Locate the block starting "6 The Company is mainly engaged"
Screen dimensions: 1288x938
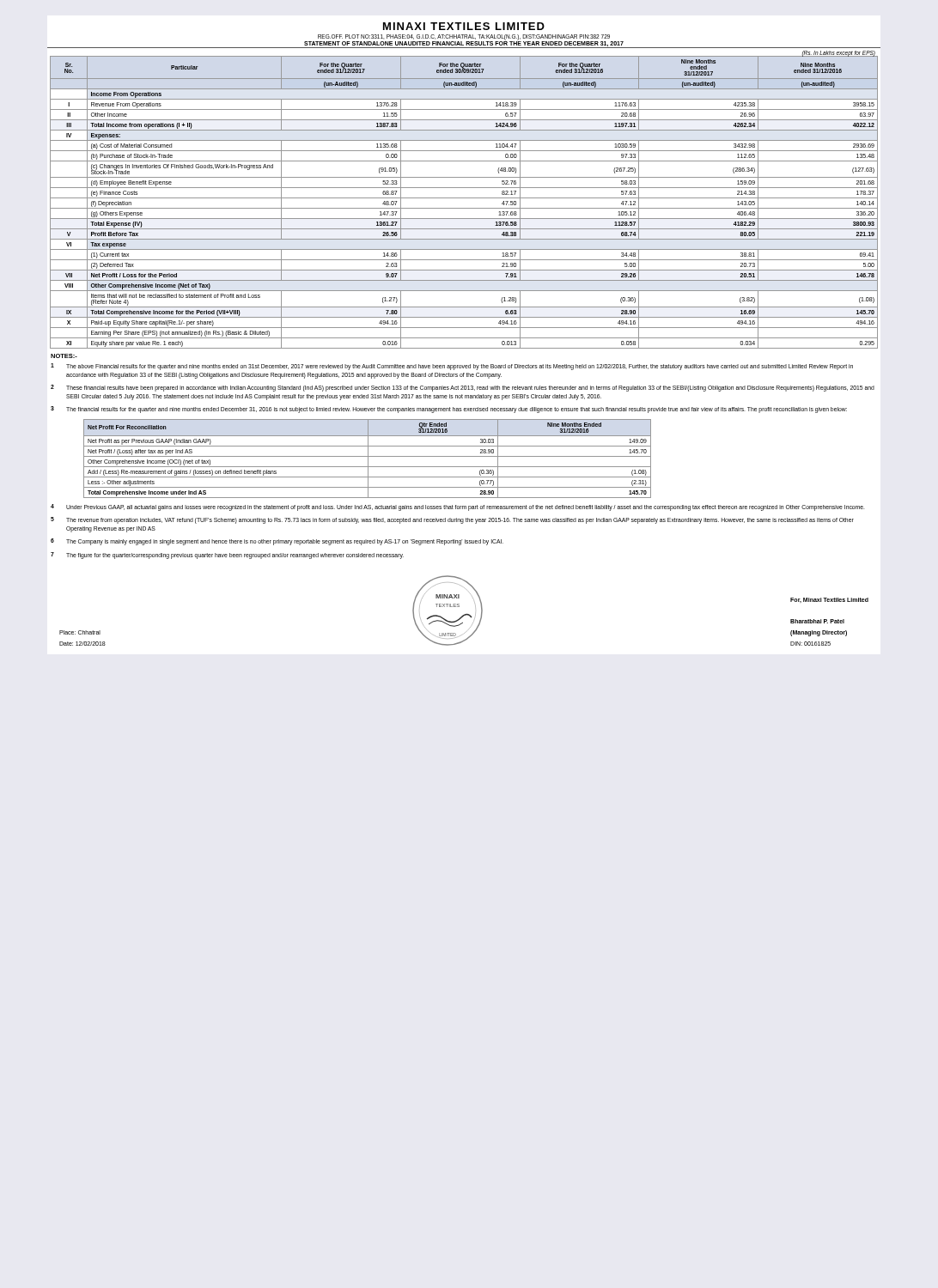(x=464, y=542)
